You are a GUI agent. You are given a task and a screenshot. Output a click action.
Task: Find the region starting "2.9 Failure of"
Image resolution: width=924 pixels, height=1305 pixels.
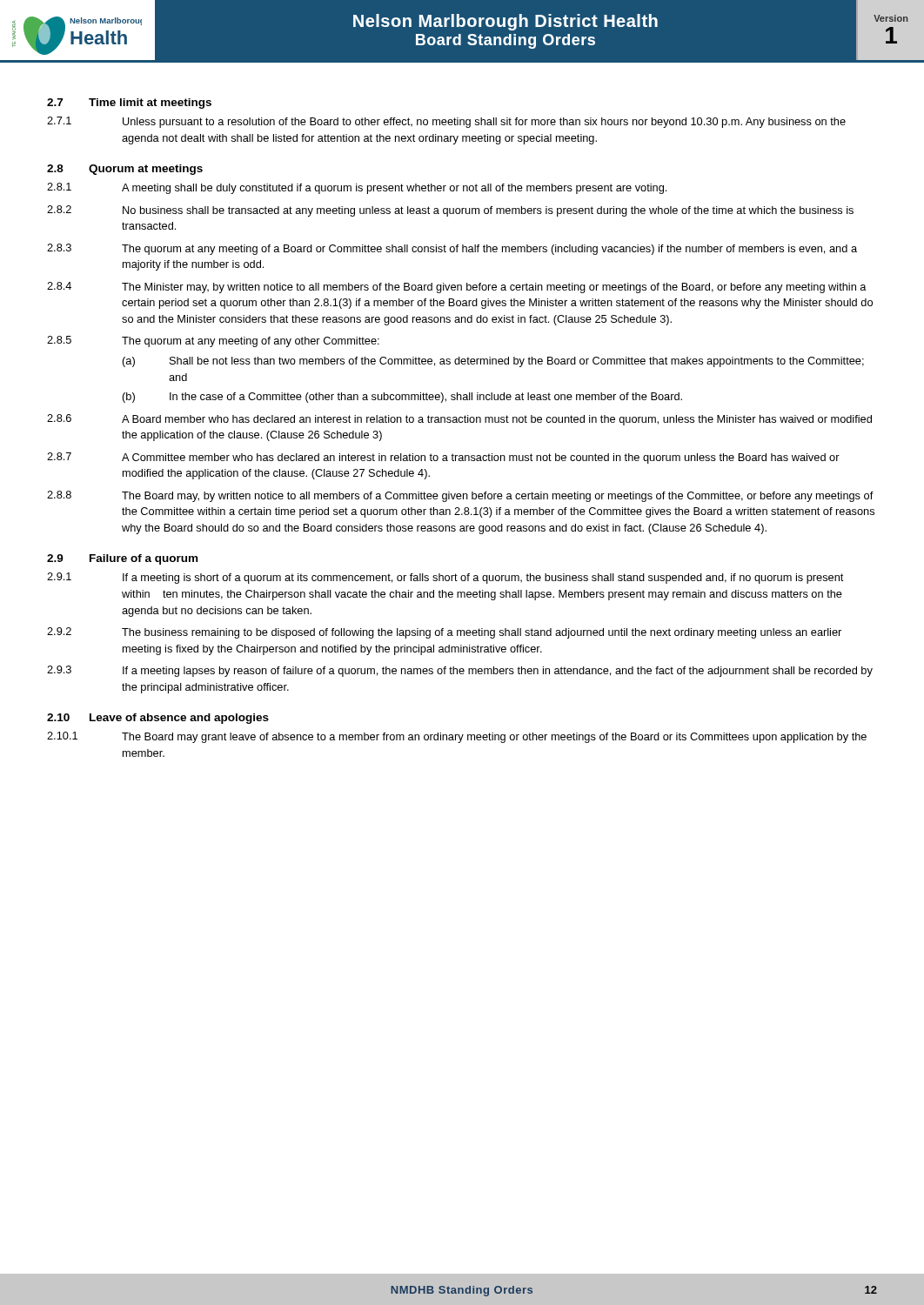[x=123, y=559]
